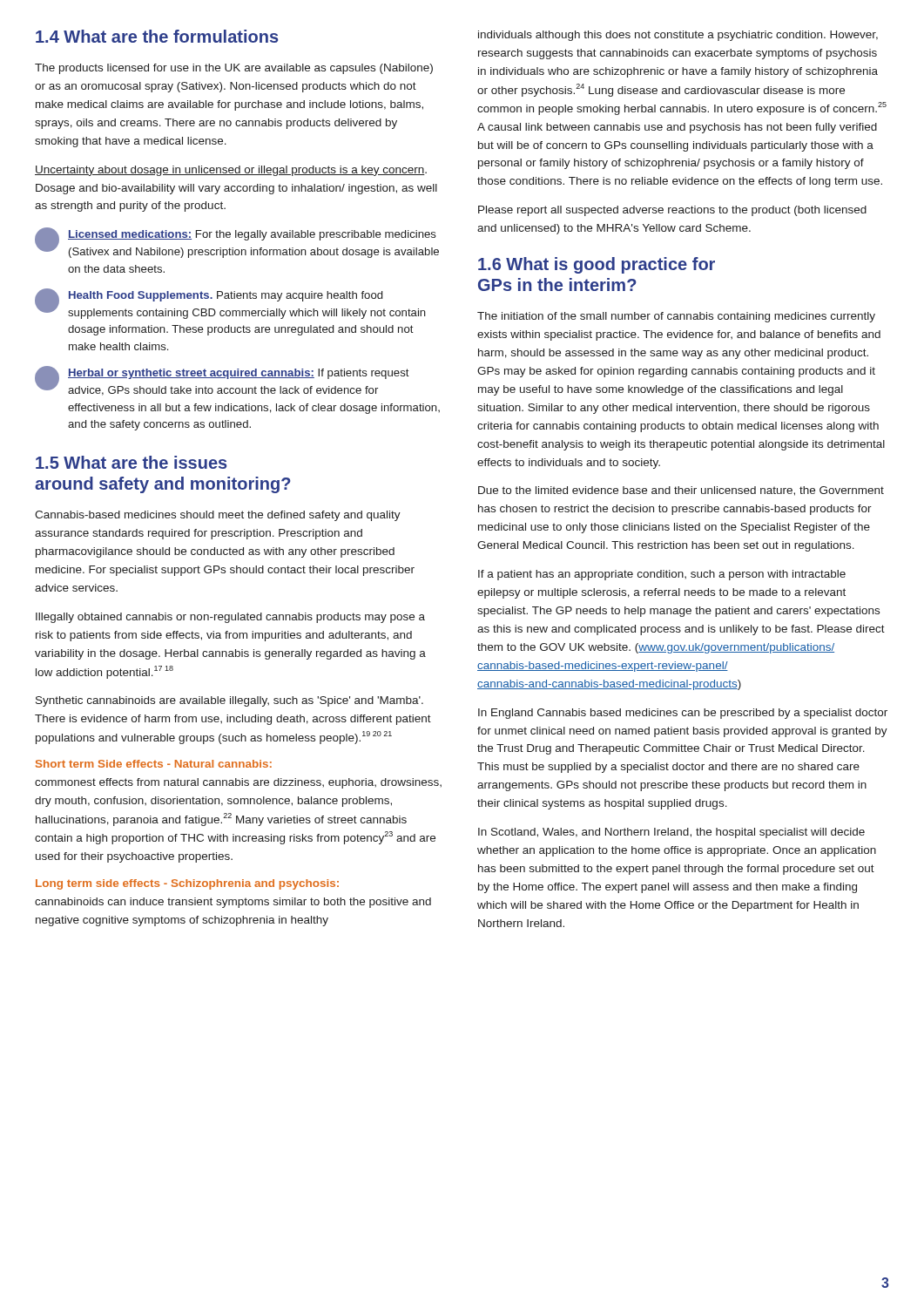The width and height of the screenshot is (924, 1307).
Task: Locate the text block that reads "If a patient has"
Action: click(x=681, y=629)
